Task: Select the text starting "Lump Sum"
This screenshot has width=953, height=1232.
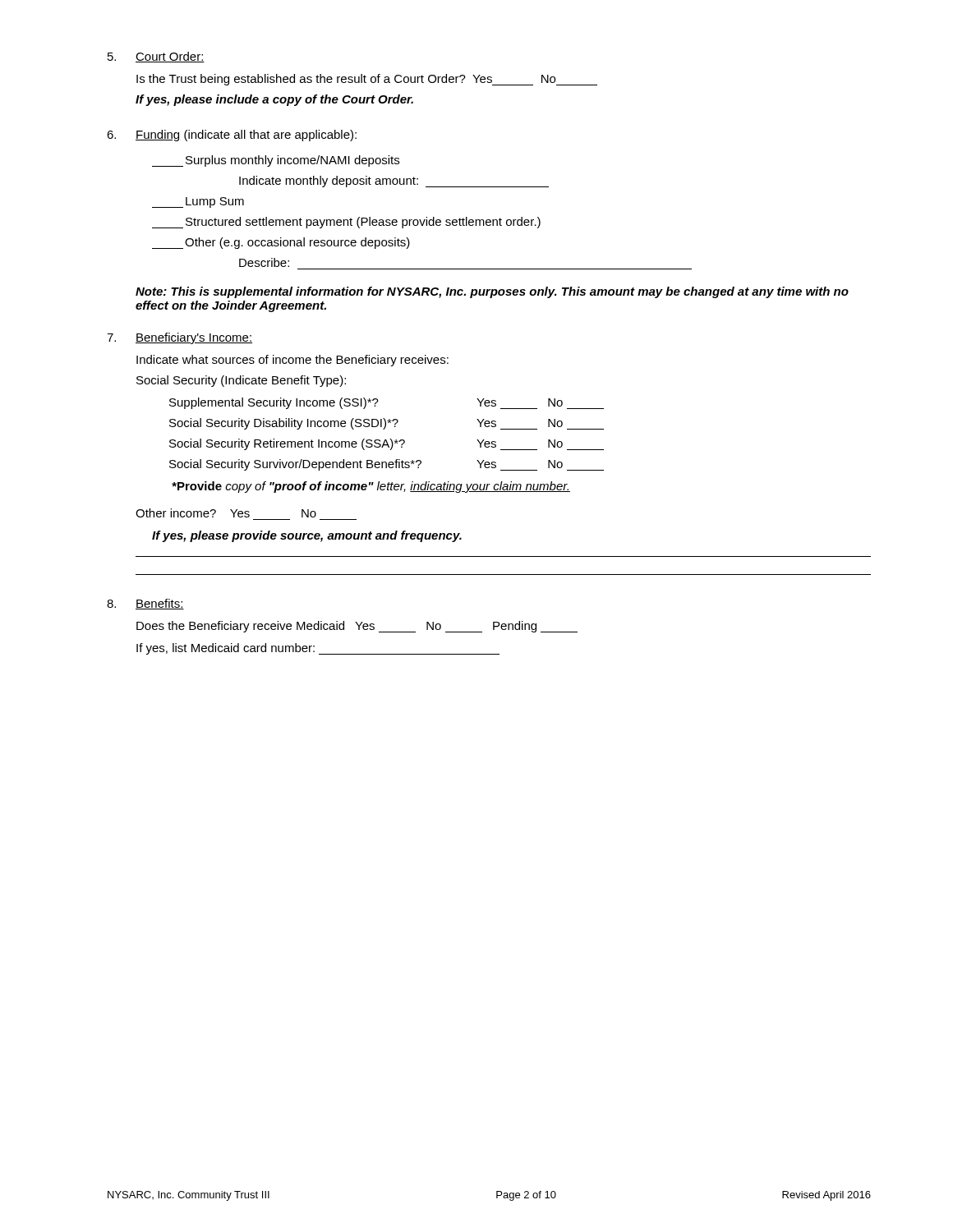Action: pyautogui.click(x=198, y=201)
